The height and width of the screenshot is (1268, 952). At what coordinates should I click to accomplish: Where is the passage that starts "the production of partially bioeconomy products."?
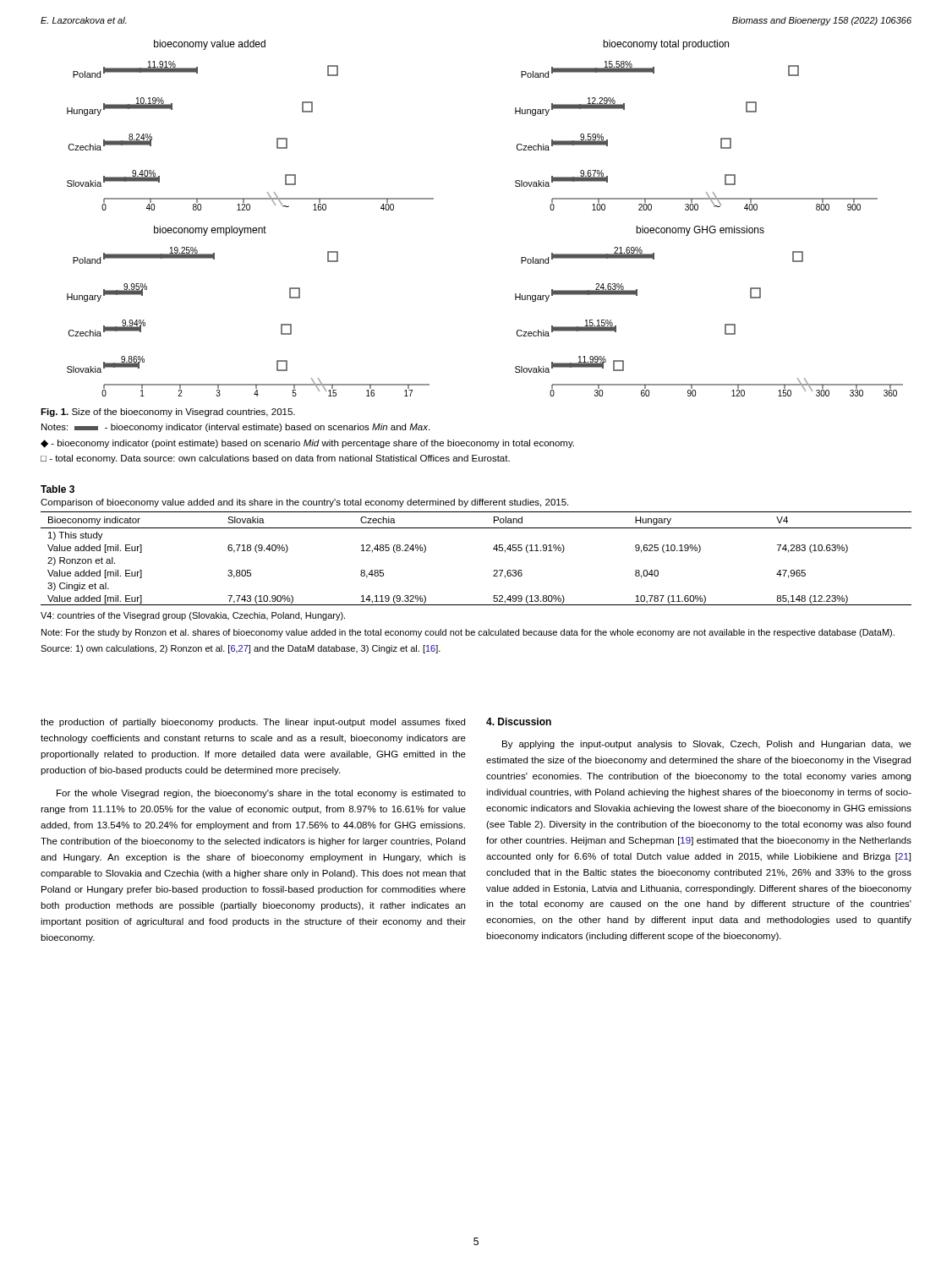pos(253,830)
